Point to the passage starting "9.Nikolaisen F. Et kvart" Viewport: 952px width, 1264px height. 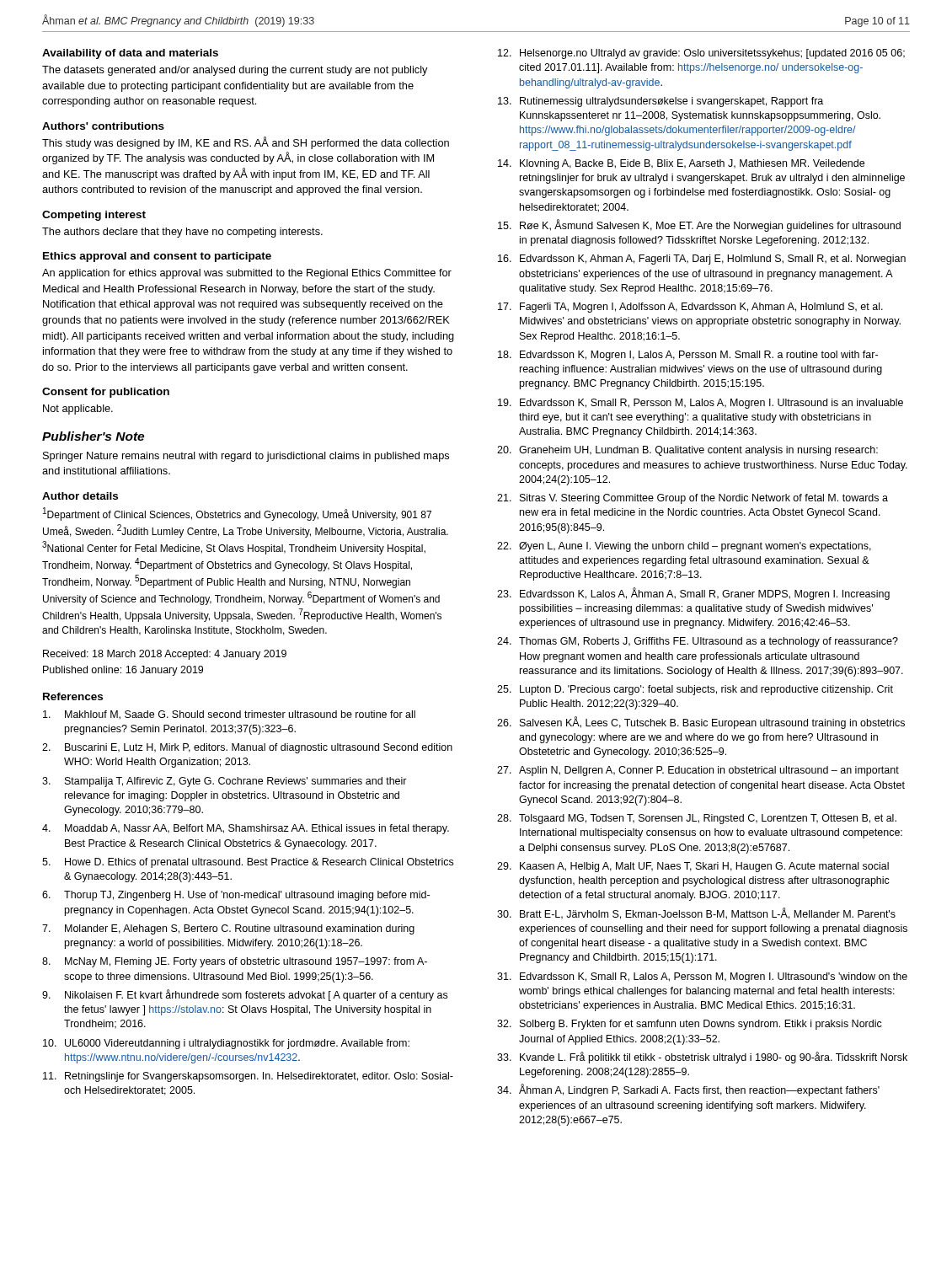pos(249,1010)
